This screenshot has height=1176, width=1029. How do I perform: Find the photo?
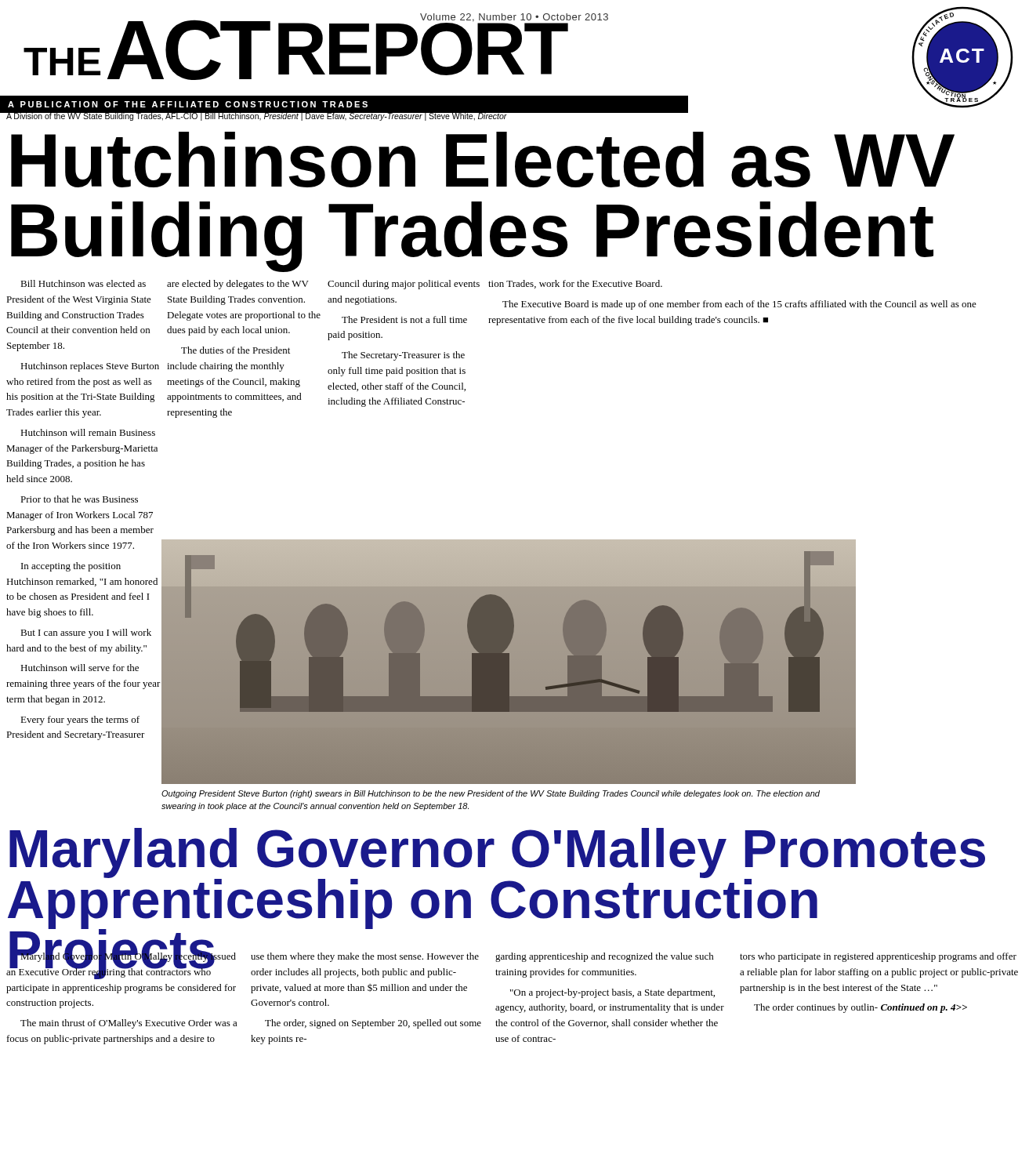[x=509, y=662]
